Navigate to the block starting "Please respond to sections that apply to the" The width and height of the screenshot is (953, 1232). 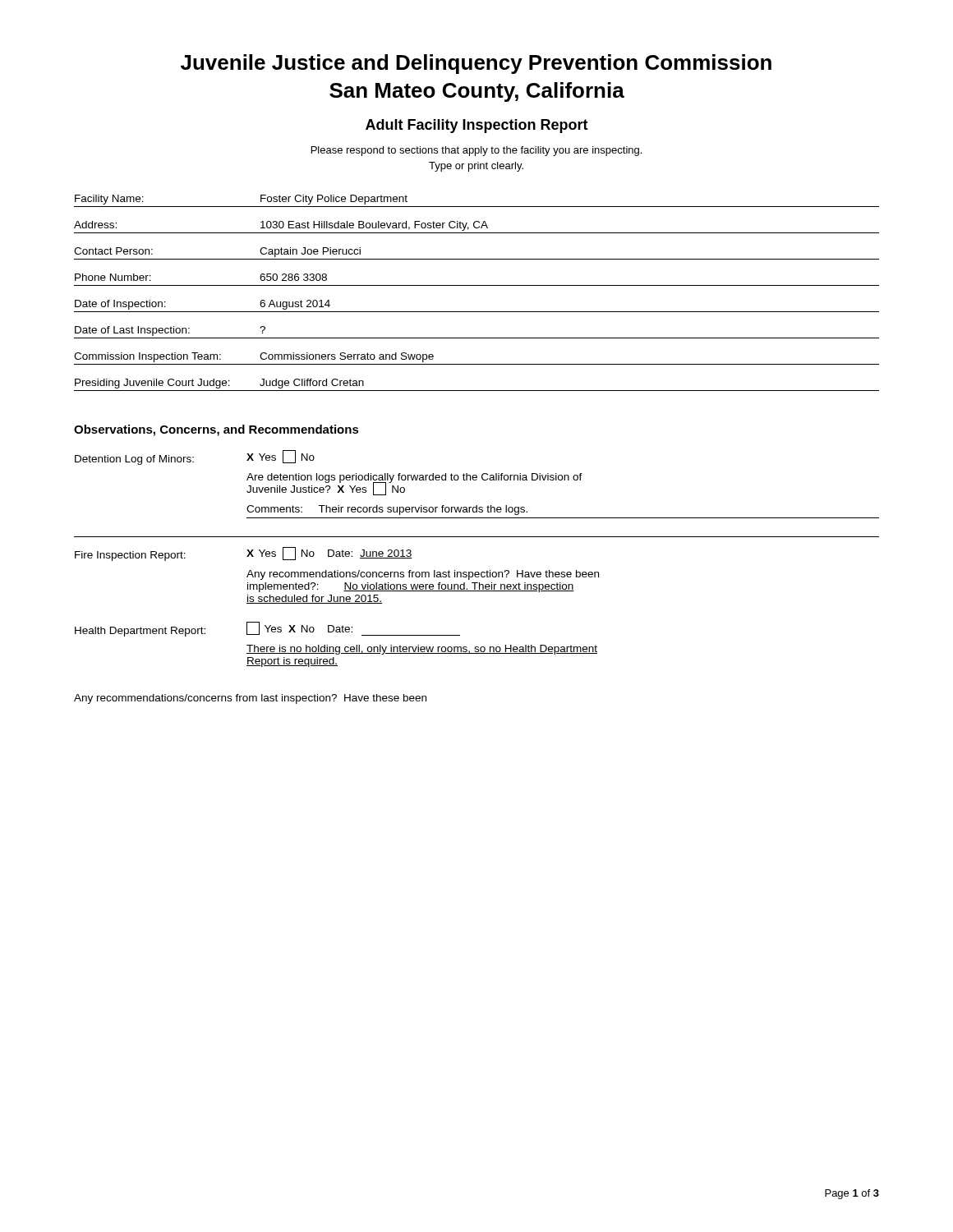click(x=476, y=158)
